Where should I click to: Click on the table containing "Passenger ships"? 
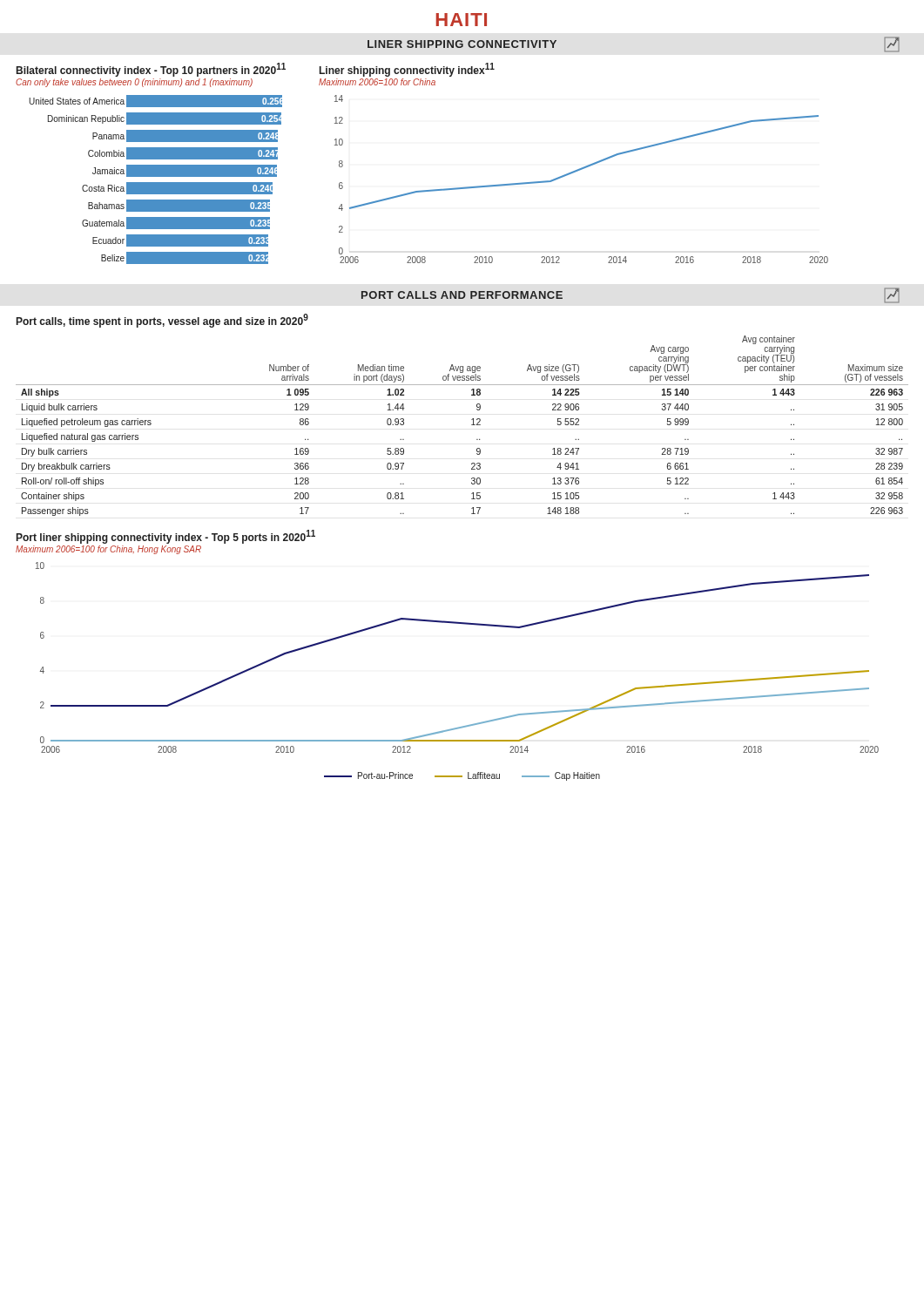[462, 426]
